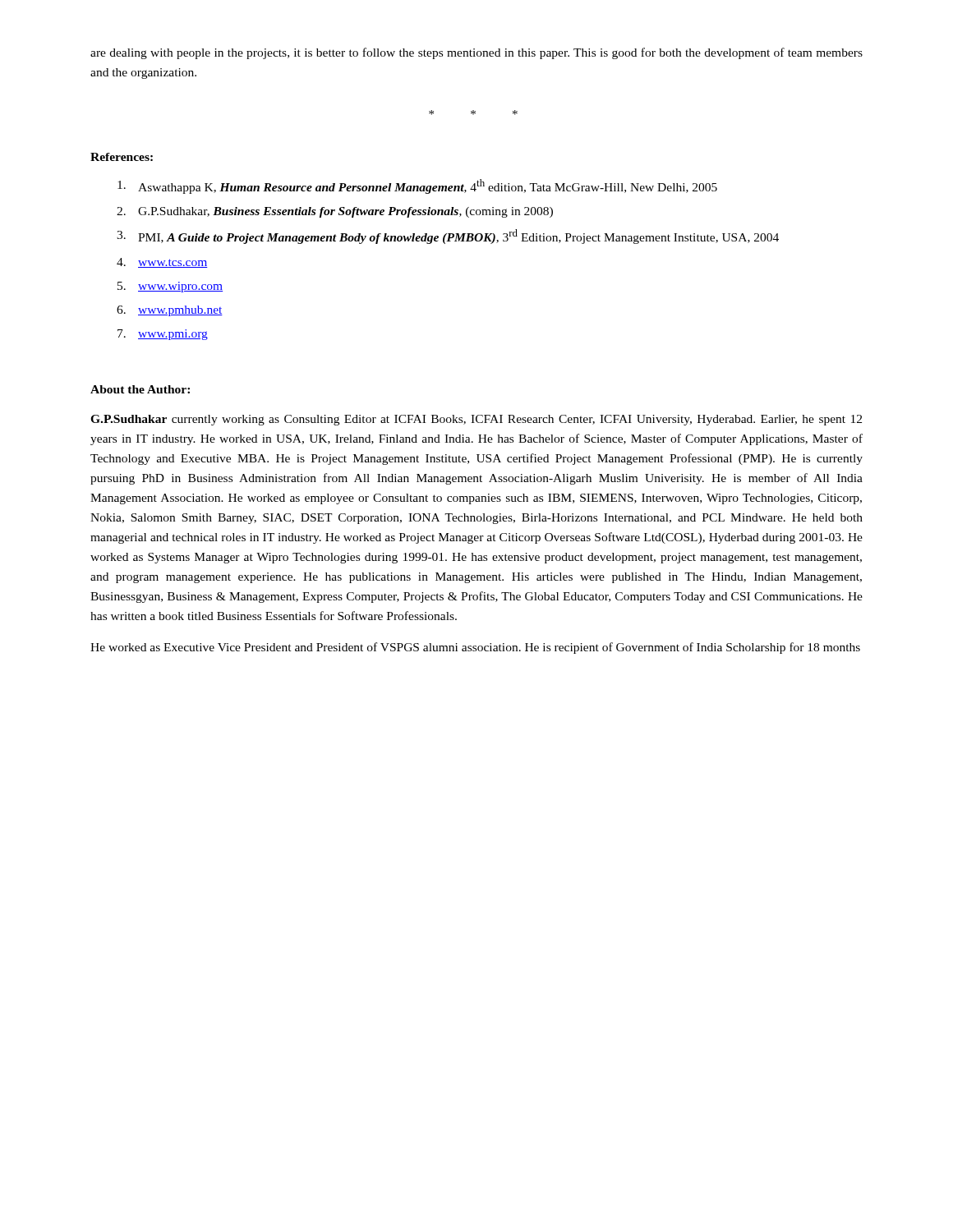Find the passage starting "Aswathappa K, Human"
Screen dimensions: 1232x953
490,186
